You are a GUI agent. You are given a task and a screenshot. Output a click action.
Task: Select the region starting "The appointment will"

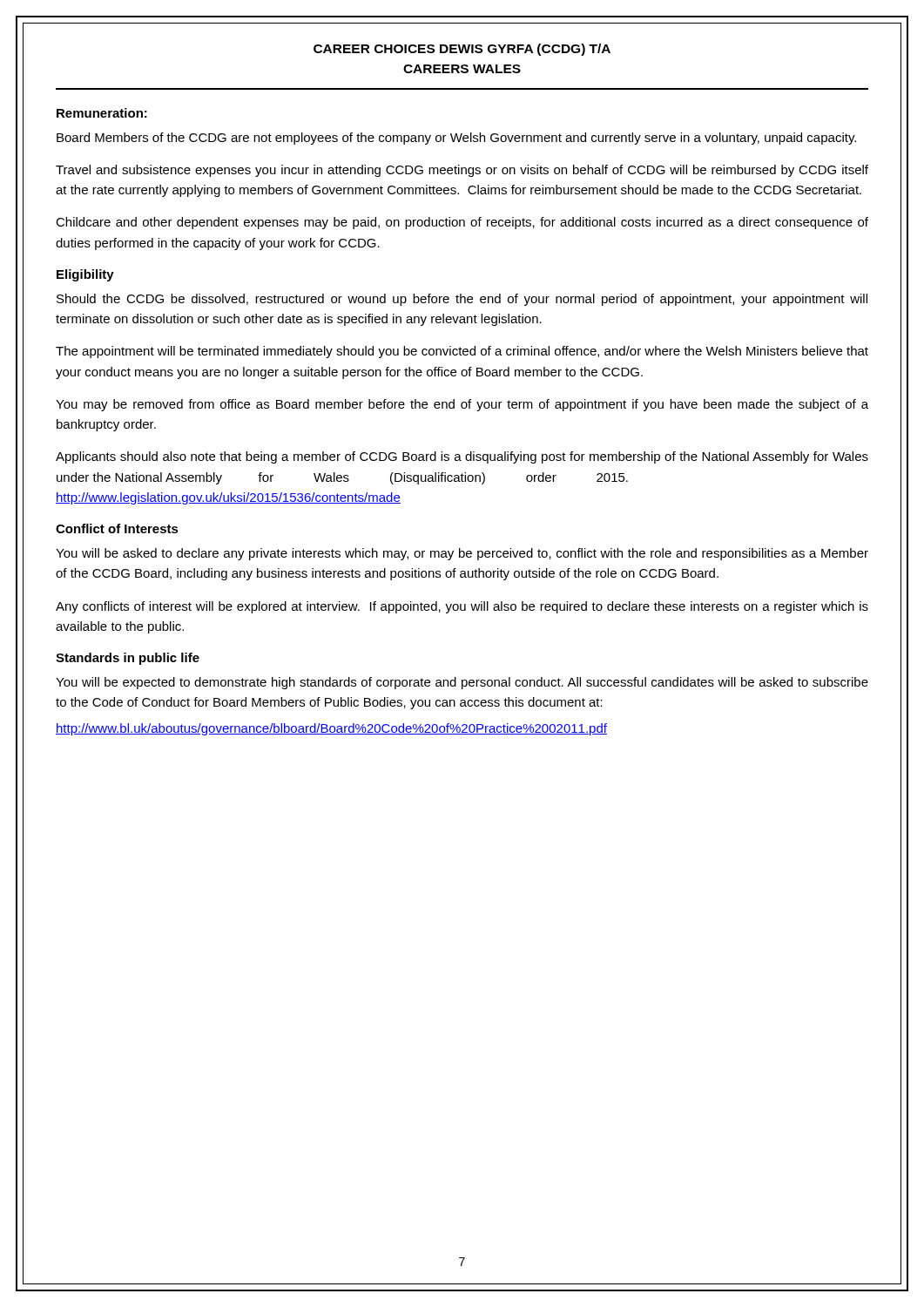pyautogui.click(x=462, y=361)
